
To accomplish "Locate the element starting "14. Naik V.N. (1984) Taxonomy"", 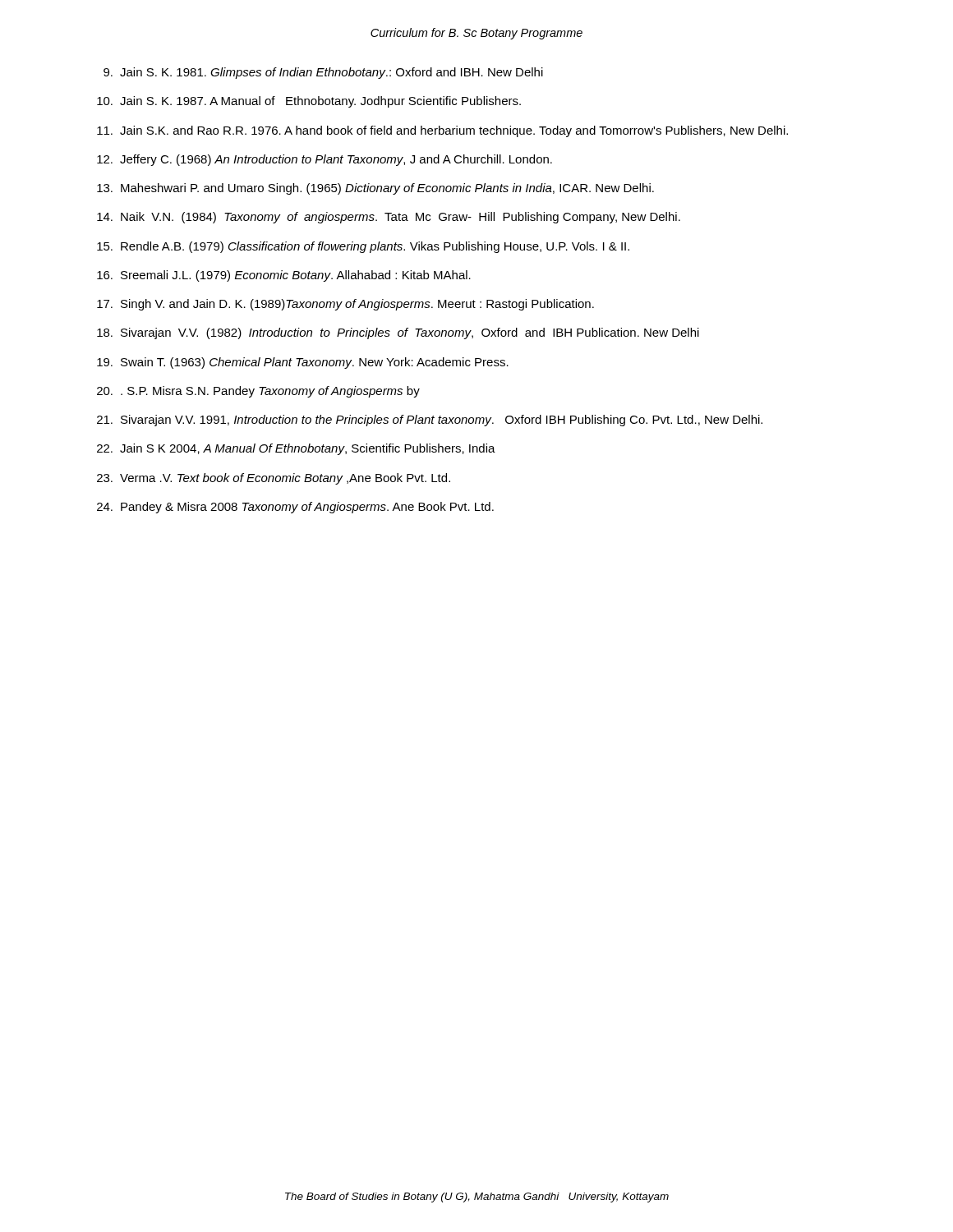I will pos(481,217).
